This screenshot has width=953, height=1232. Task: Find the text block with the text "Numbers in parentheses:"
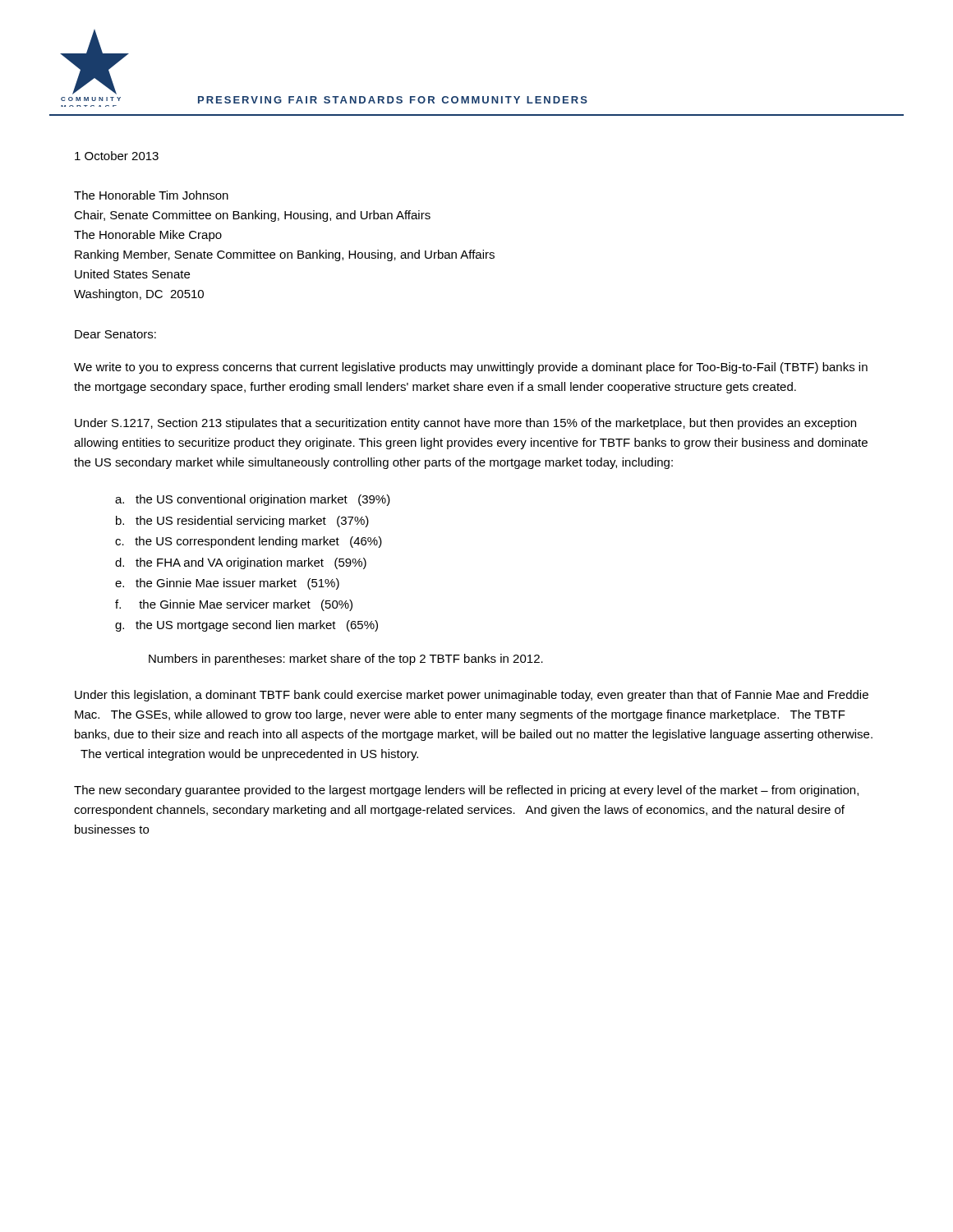(346, 658)
